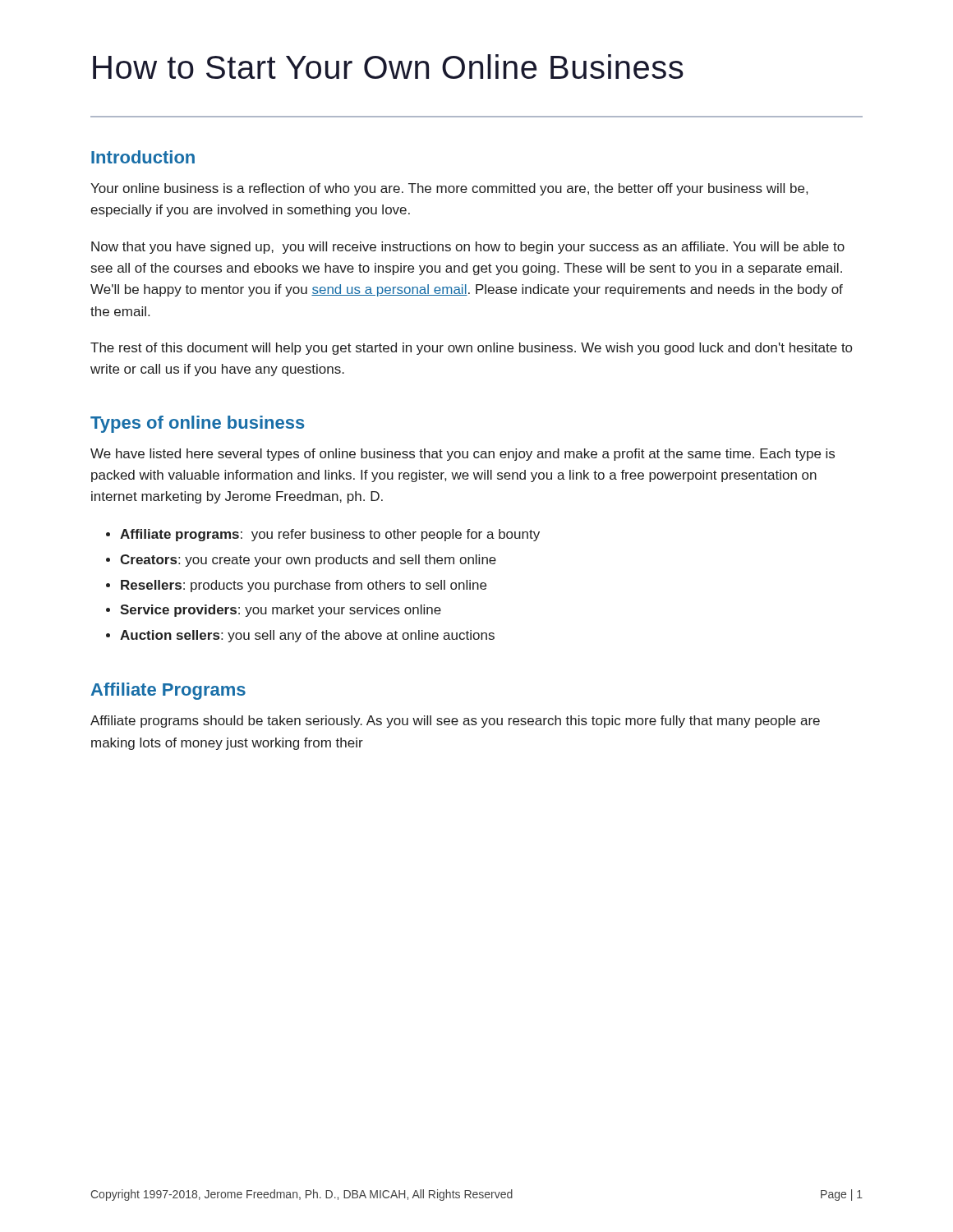Click on the region starting "Affiliate programs: you refer"
Image resolution: width=953 pixels, height=1232 pixels.
coord(330,534)
